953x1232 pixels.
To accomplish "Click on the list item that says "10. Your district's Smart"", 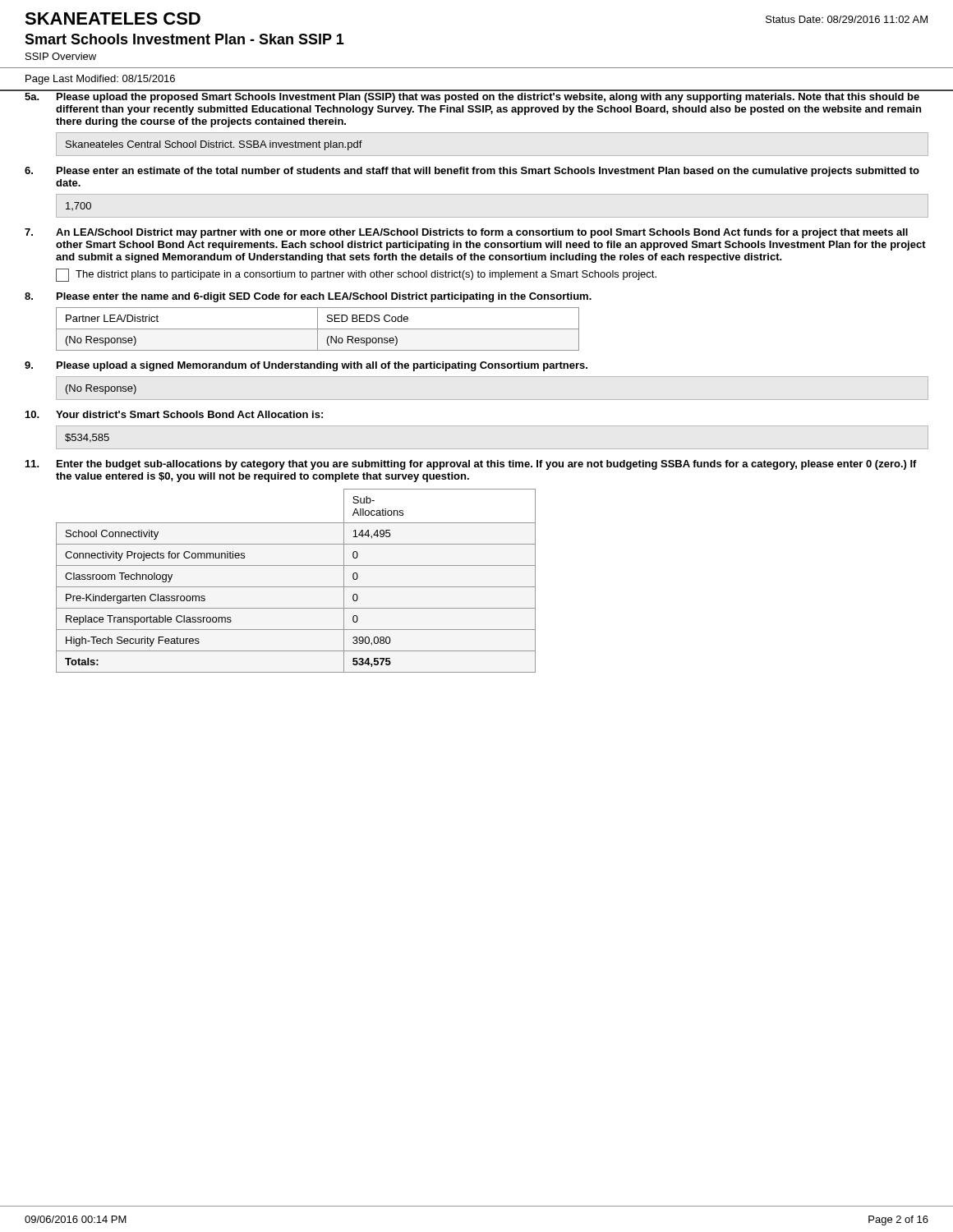I will [x=174, y=414].
